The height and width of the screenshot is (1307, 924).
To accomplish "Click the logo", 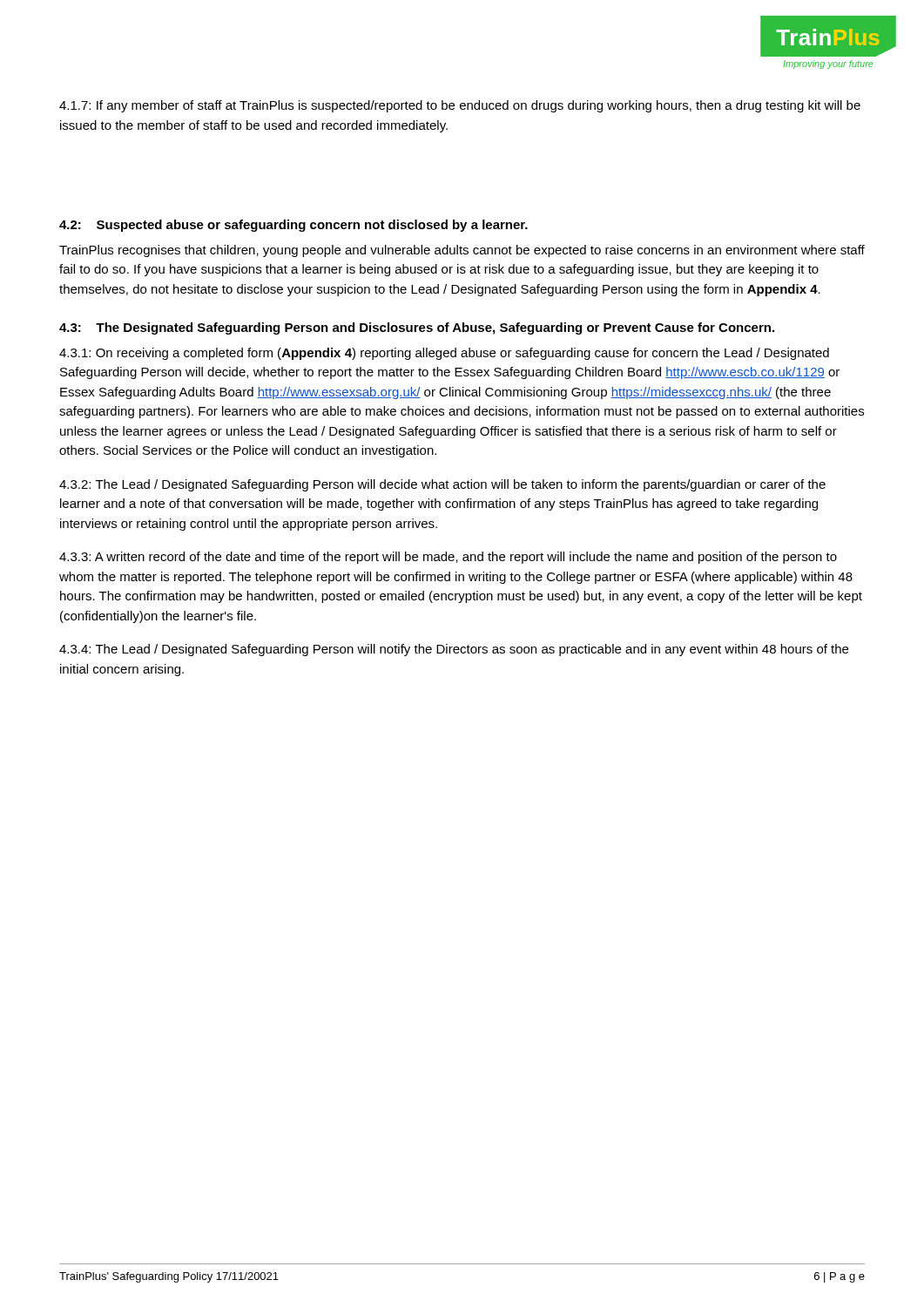I will (x=828, y=42).
